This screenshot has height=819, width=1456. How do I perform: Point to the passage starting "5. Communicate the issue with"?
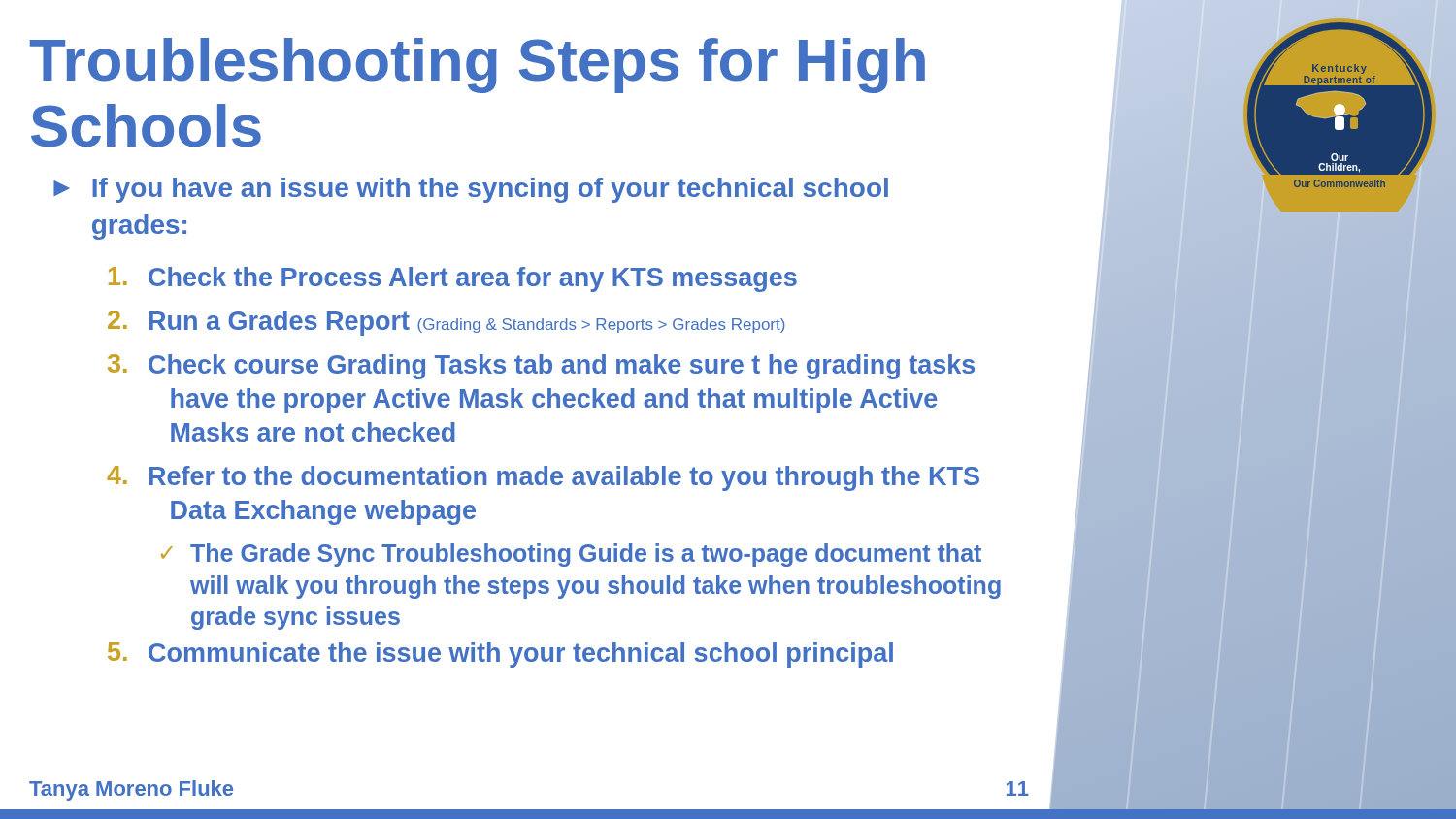click(501, 653)
